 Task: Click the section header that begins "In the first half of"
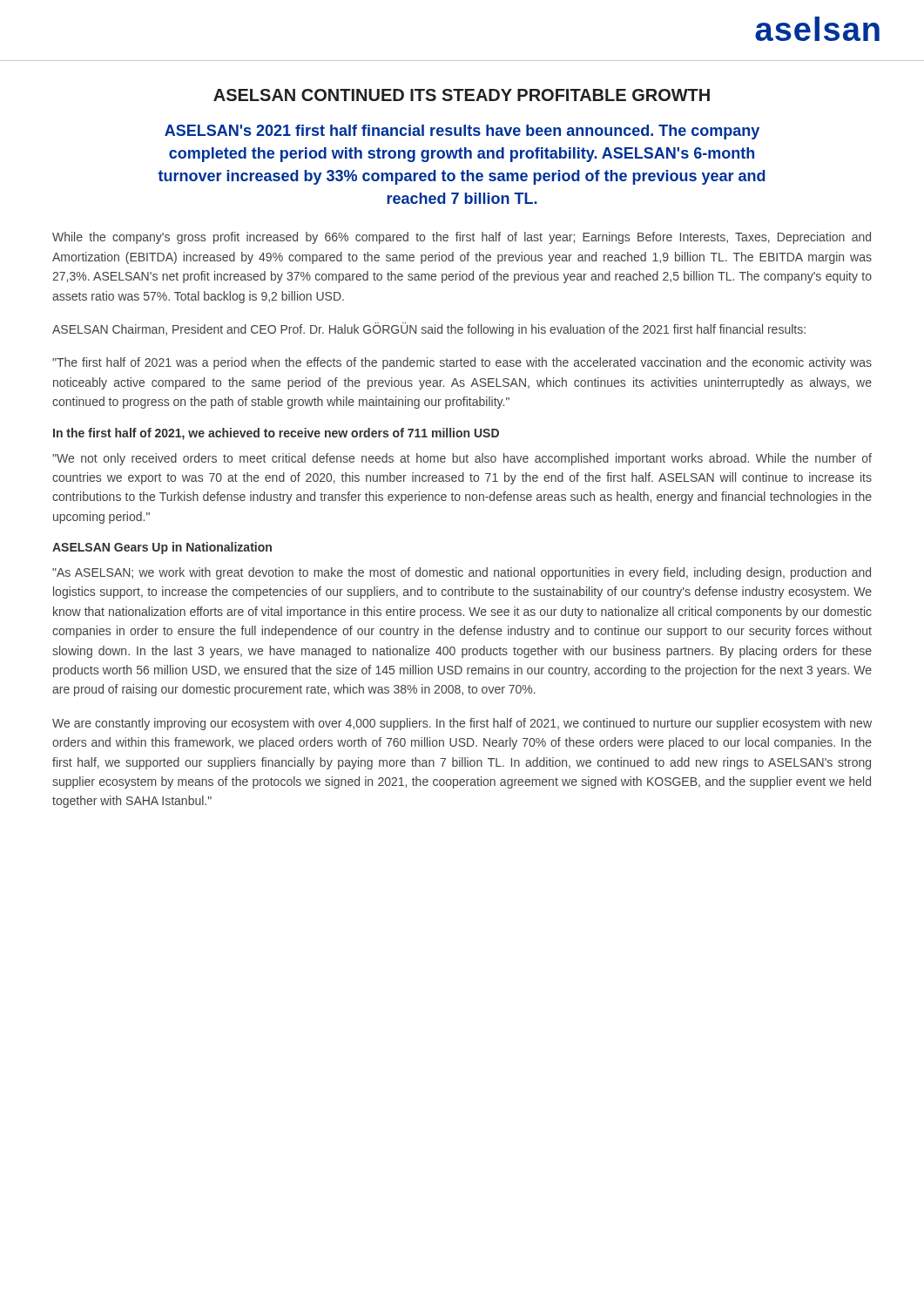tap(276, 433)
